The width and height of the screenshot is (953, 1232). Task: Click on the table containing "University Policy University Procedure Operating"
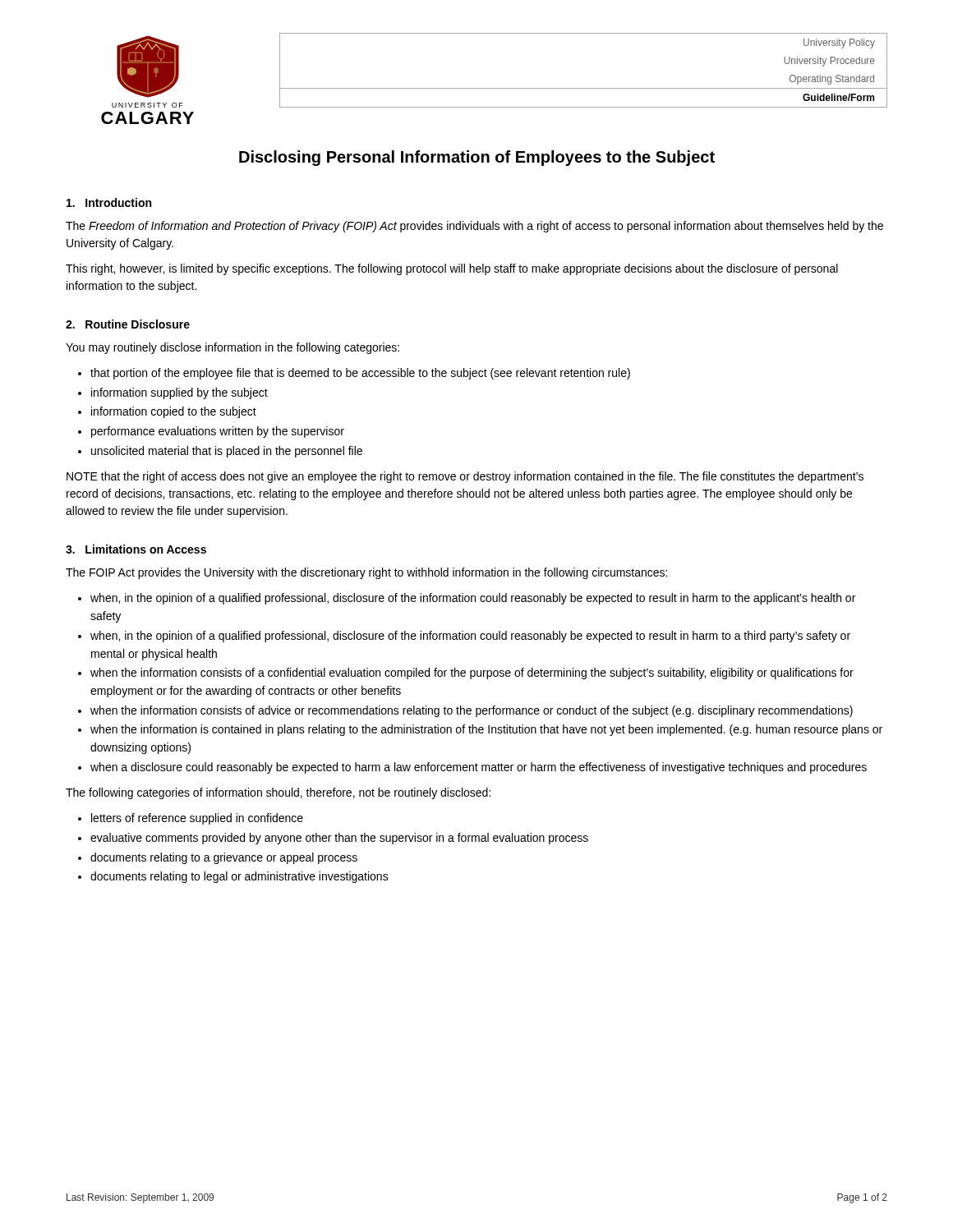583,70
